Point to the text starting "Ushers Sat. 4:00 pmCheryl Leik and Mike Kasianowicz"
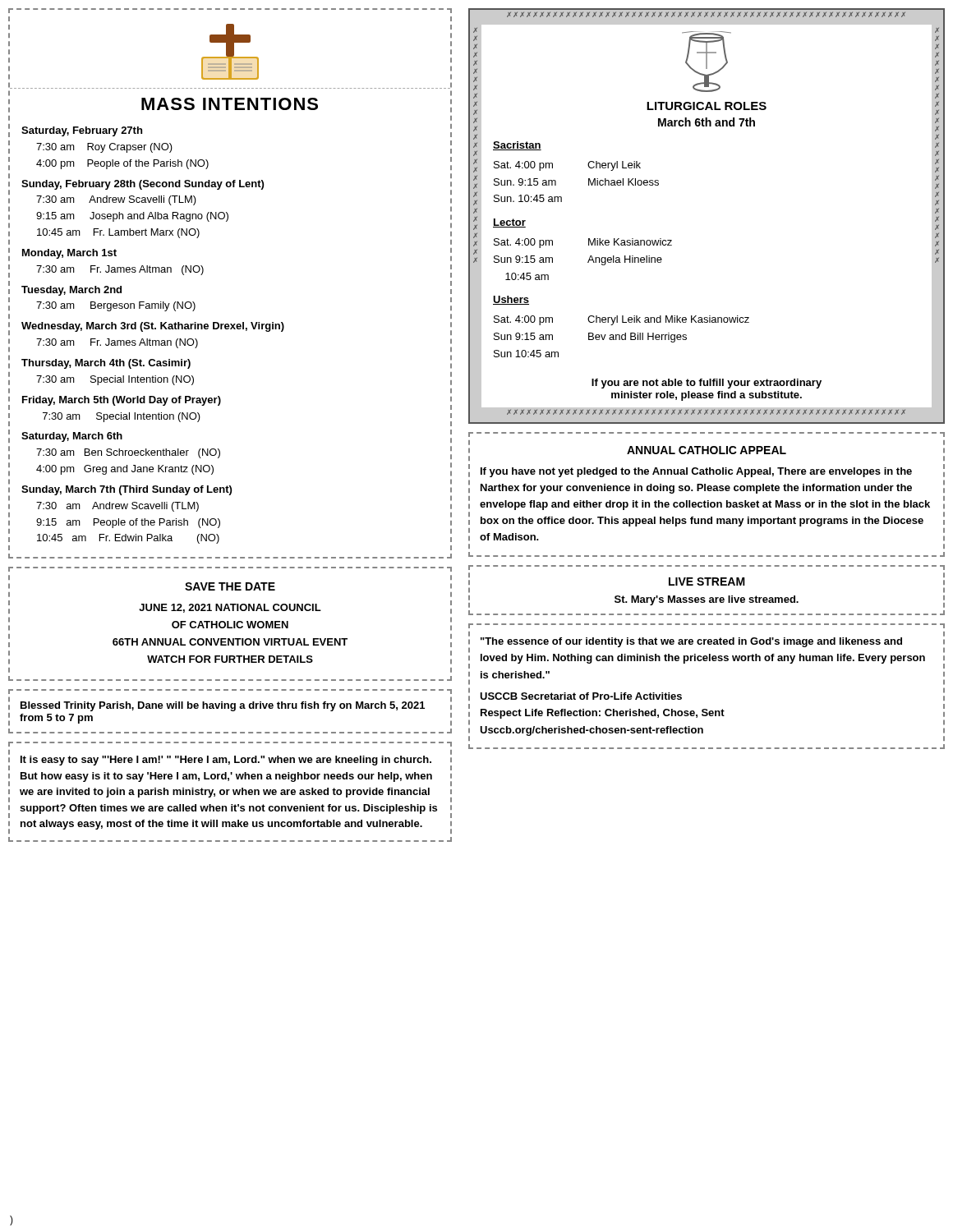This screenshot has height=1232, width=953. [x=707, y=327]
